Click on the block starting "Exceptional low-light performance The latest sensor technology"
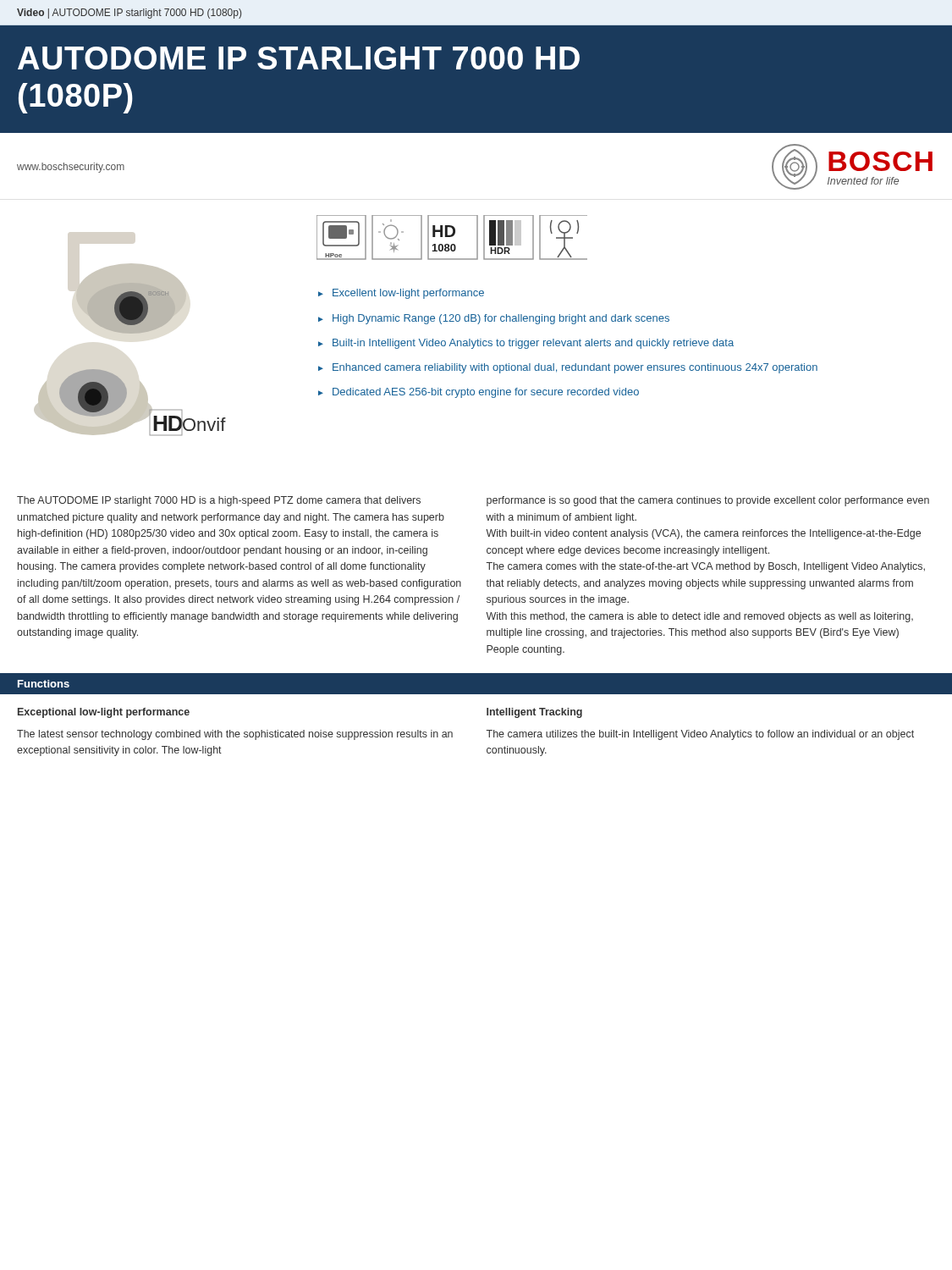The image size is (952, 1270). point(241,732)
